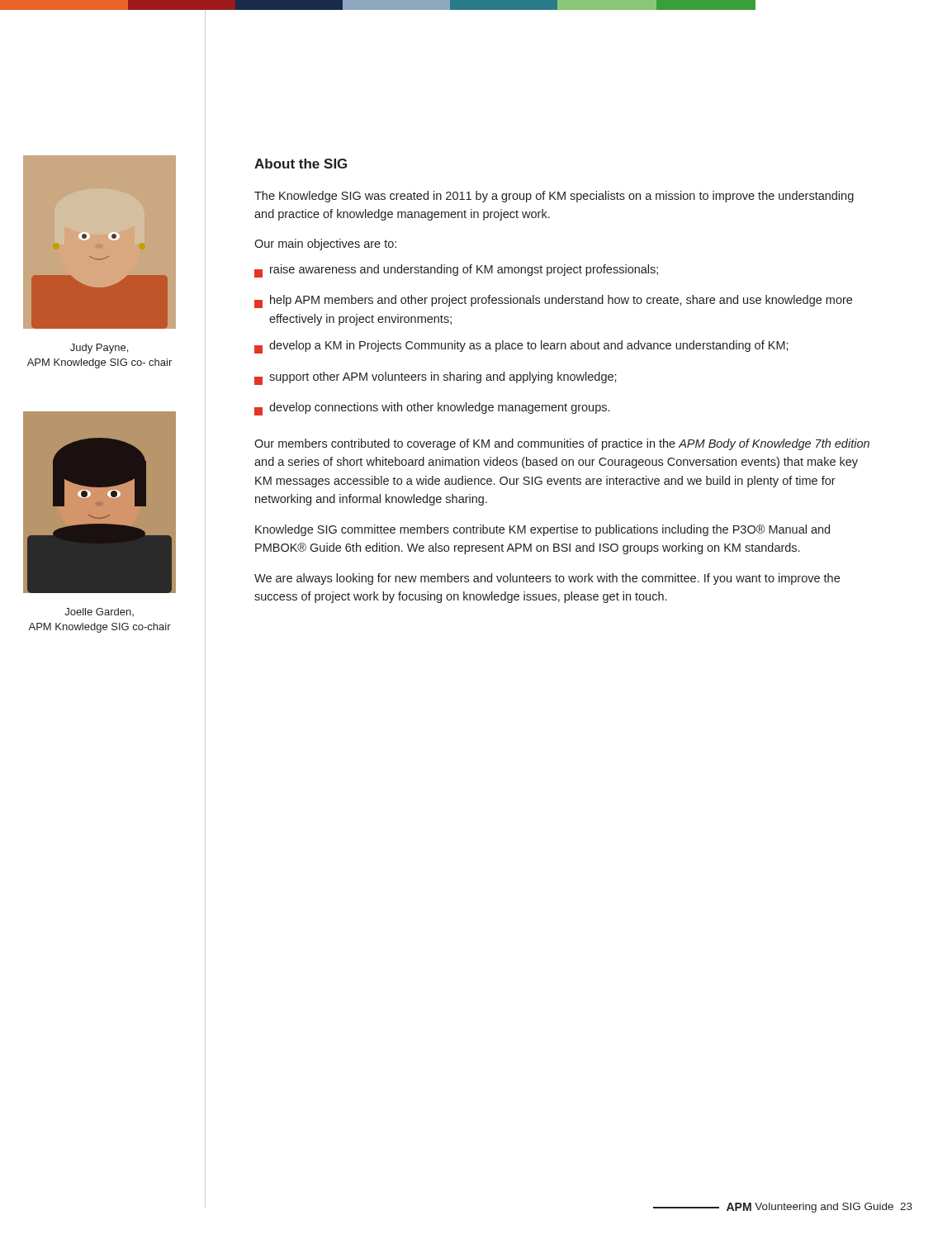Screen dimensions: 1239x952
Task: Navigate to the block starting "Our members contributed"
Action: tap(562, 471)
